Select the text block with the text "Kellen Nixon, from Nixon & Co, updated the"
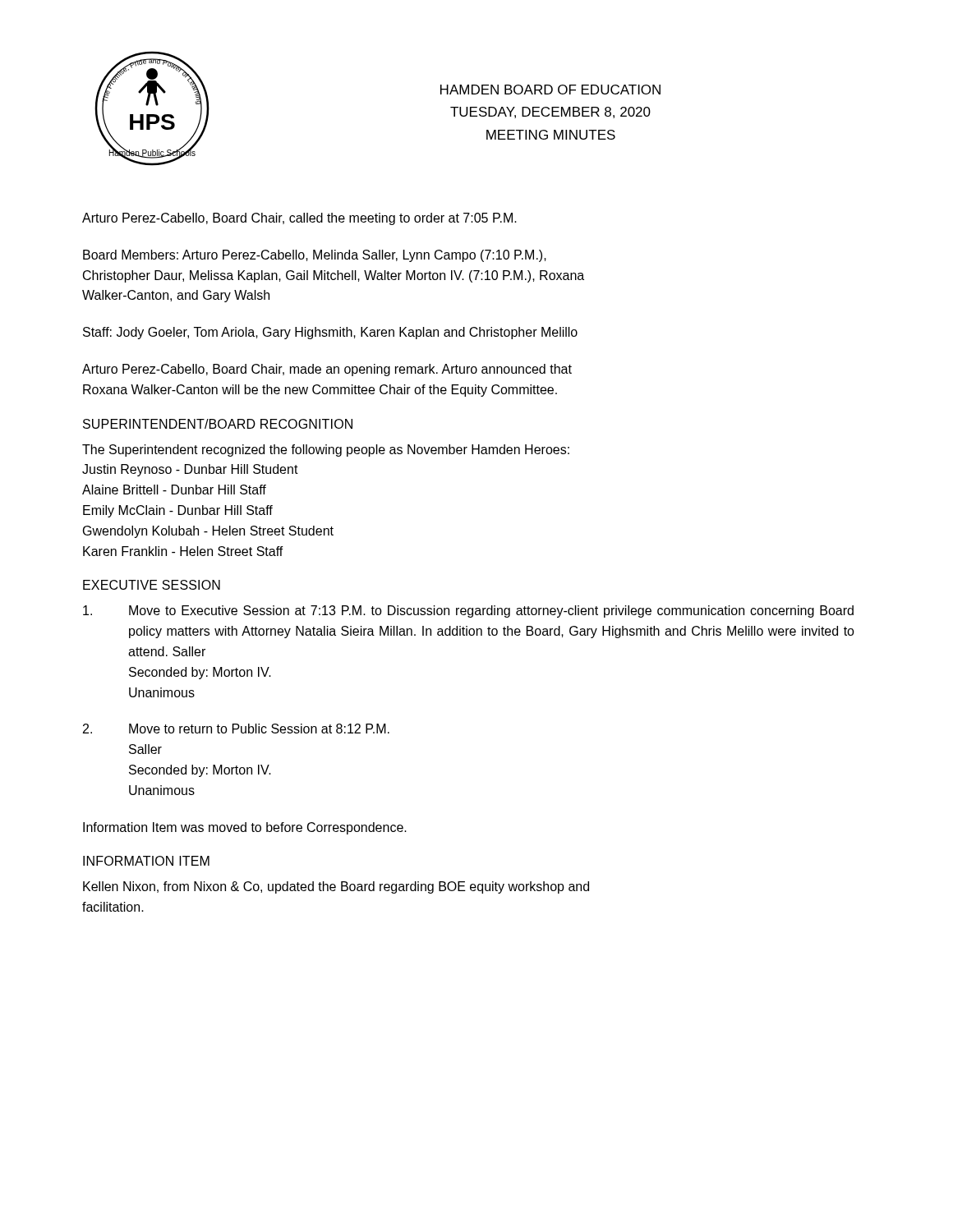The width and height of the screenshot is (953, 1232). click(x=336, y=897)
